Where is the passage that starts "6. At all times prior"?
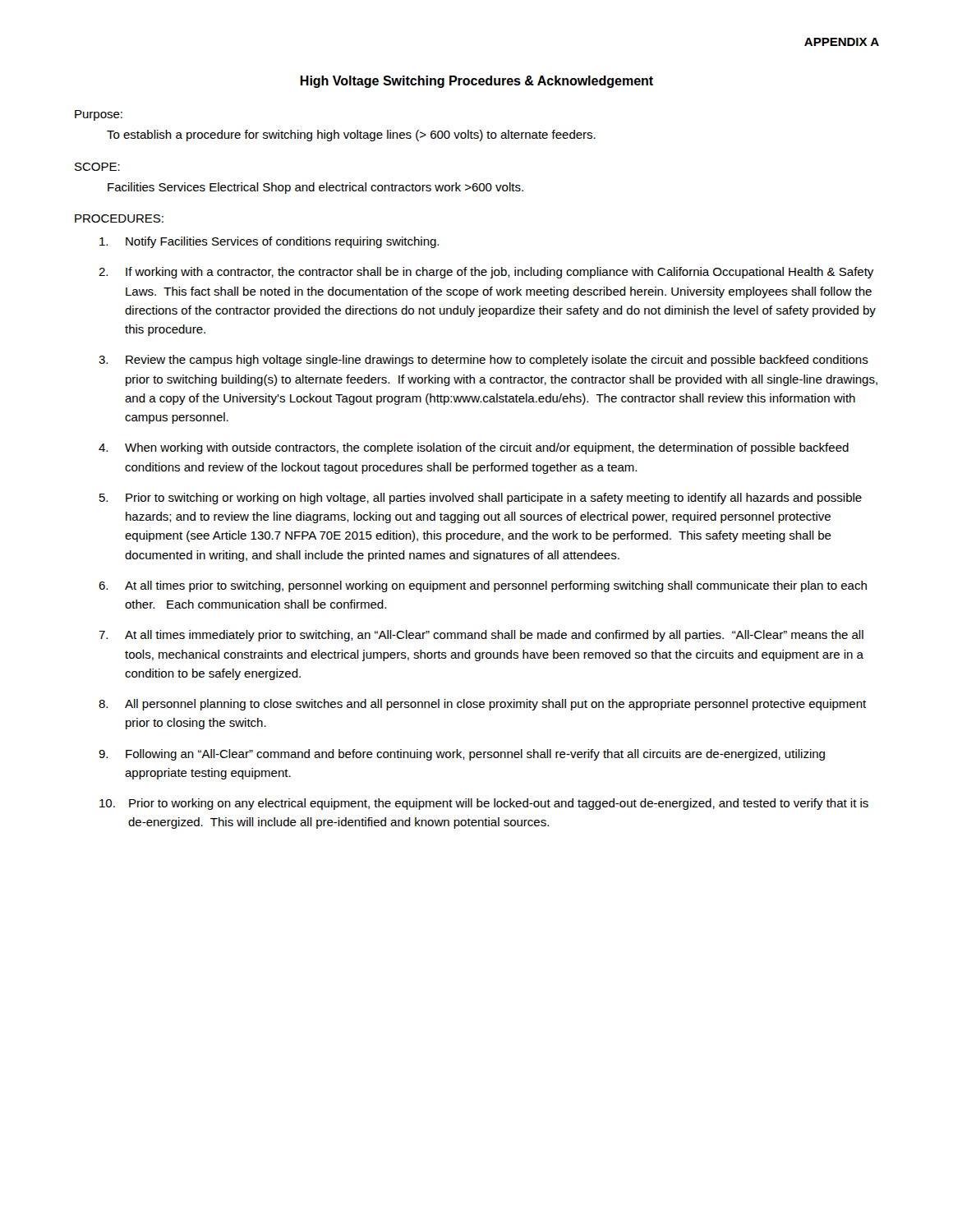Viewport: 953px width, 1232px height. [489, 595]
